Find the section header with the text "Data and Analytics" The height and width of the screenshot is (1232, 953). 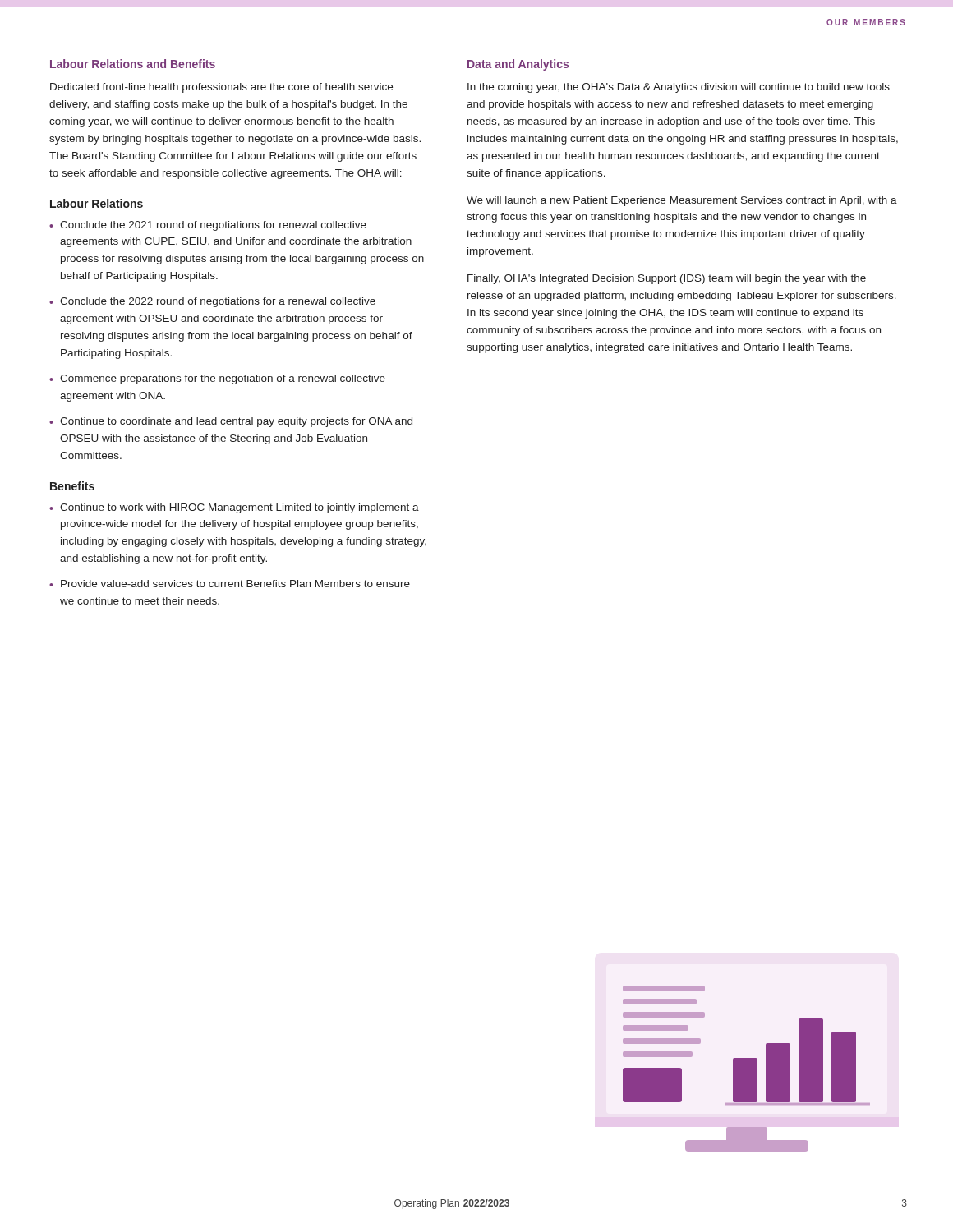518,64
